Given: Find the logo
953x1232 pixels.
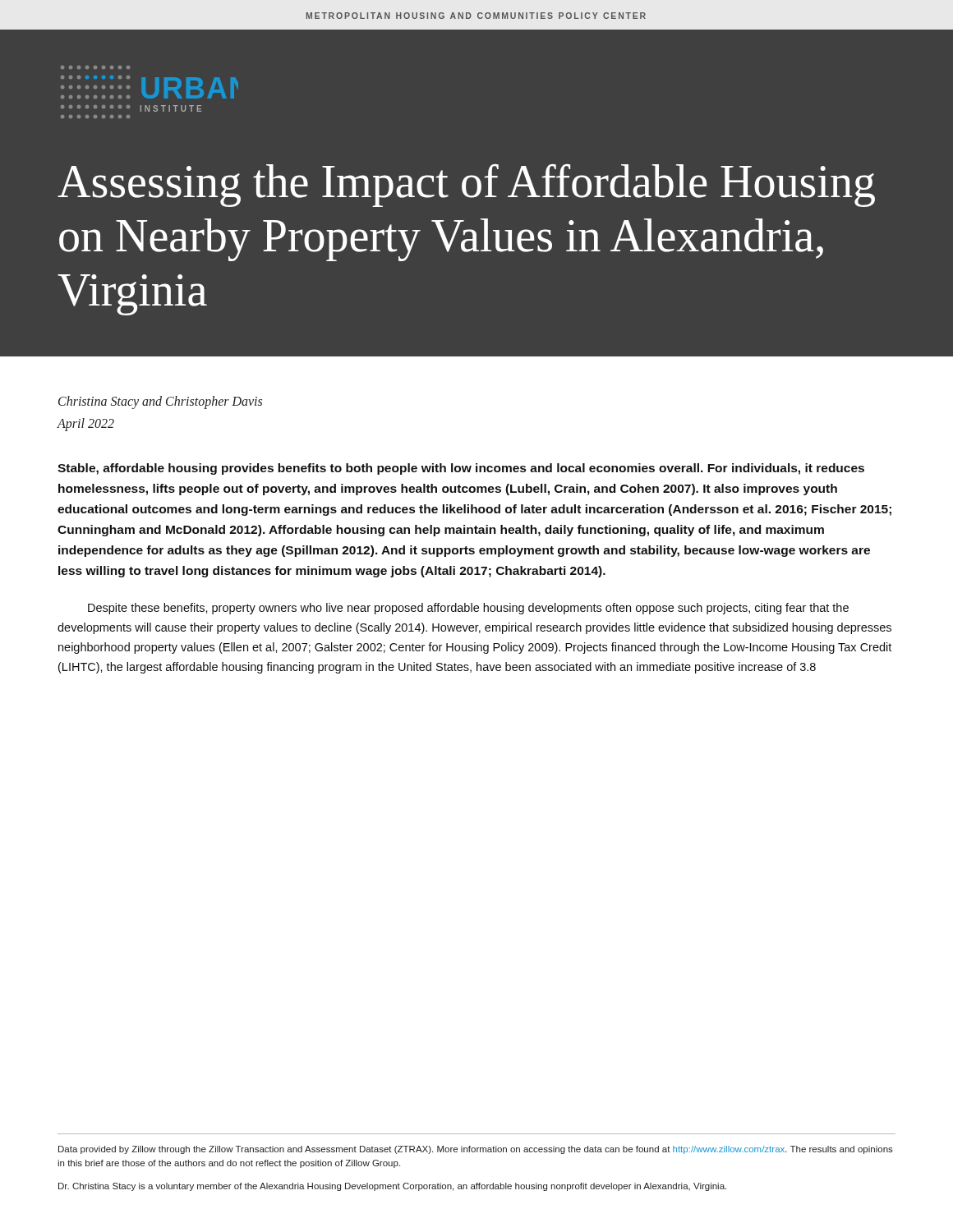Looking at the screenshot, I should pyautogui.click(x=476, y=97).
